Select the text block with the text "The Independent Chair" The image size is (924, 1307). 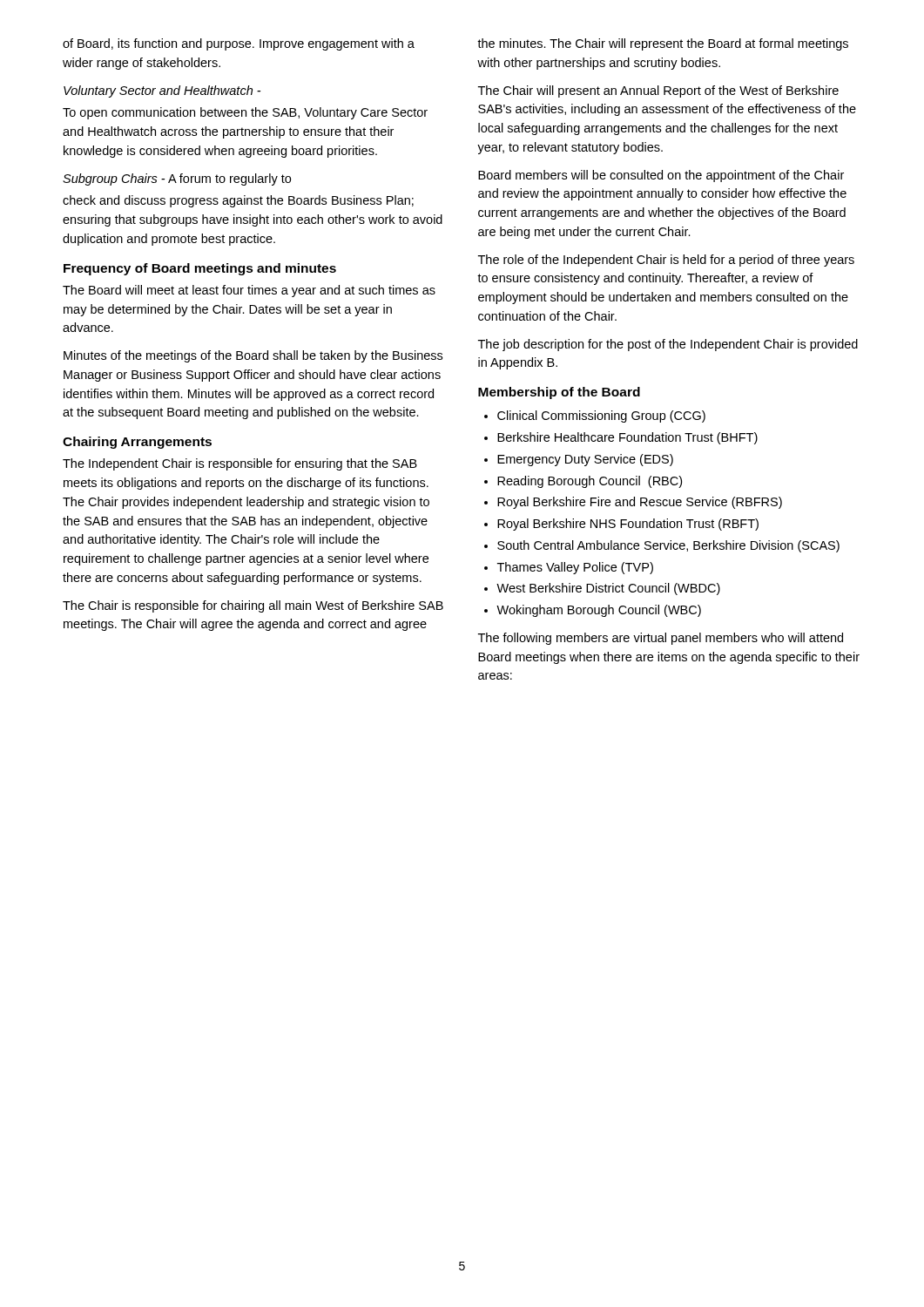(x=255, y=521)
